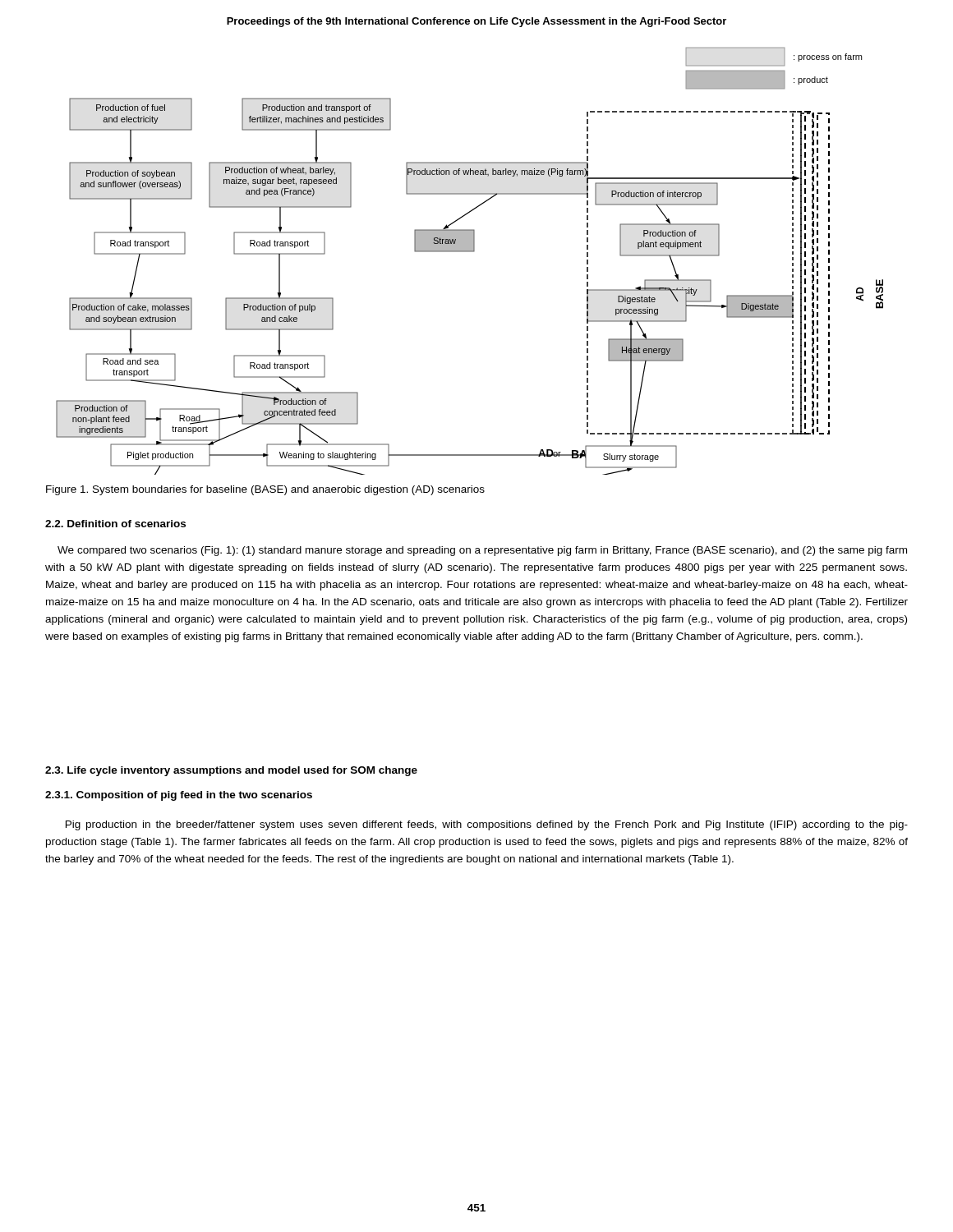Locate the section header that opens with "2.3.1. Composition of pig feed in the two"
953x1232 pixels.
tap(179, 795)
